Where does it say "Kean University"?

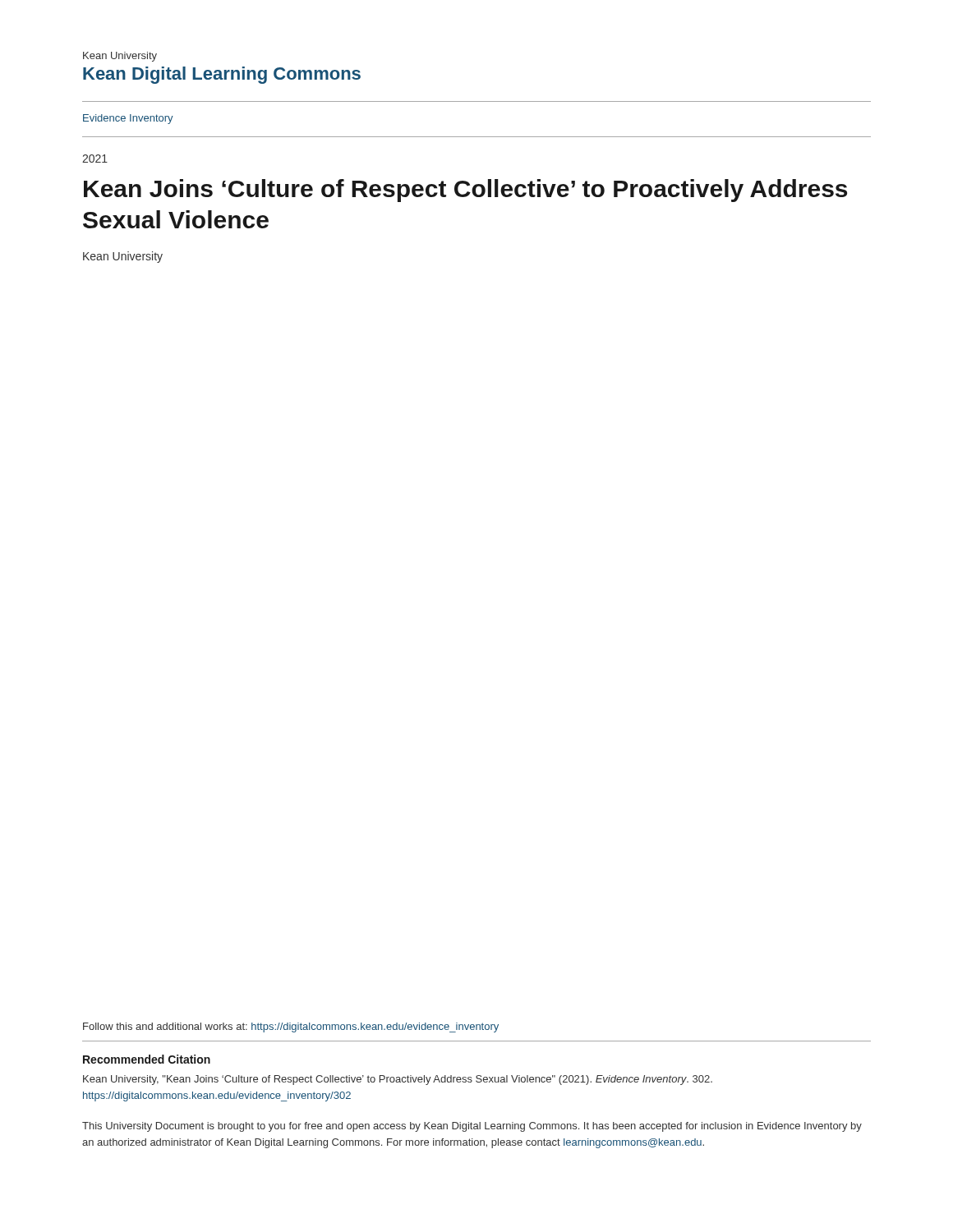pyautogui.click(x=122, y=256)
